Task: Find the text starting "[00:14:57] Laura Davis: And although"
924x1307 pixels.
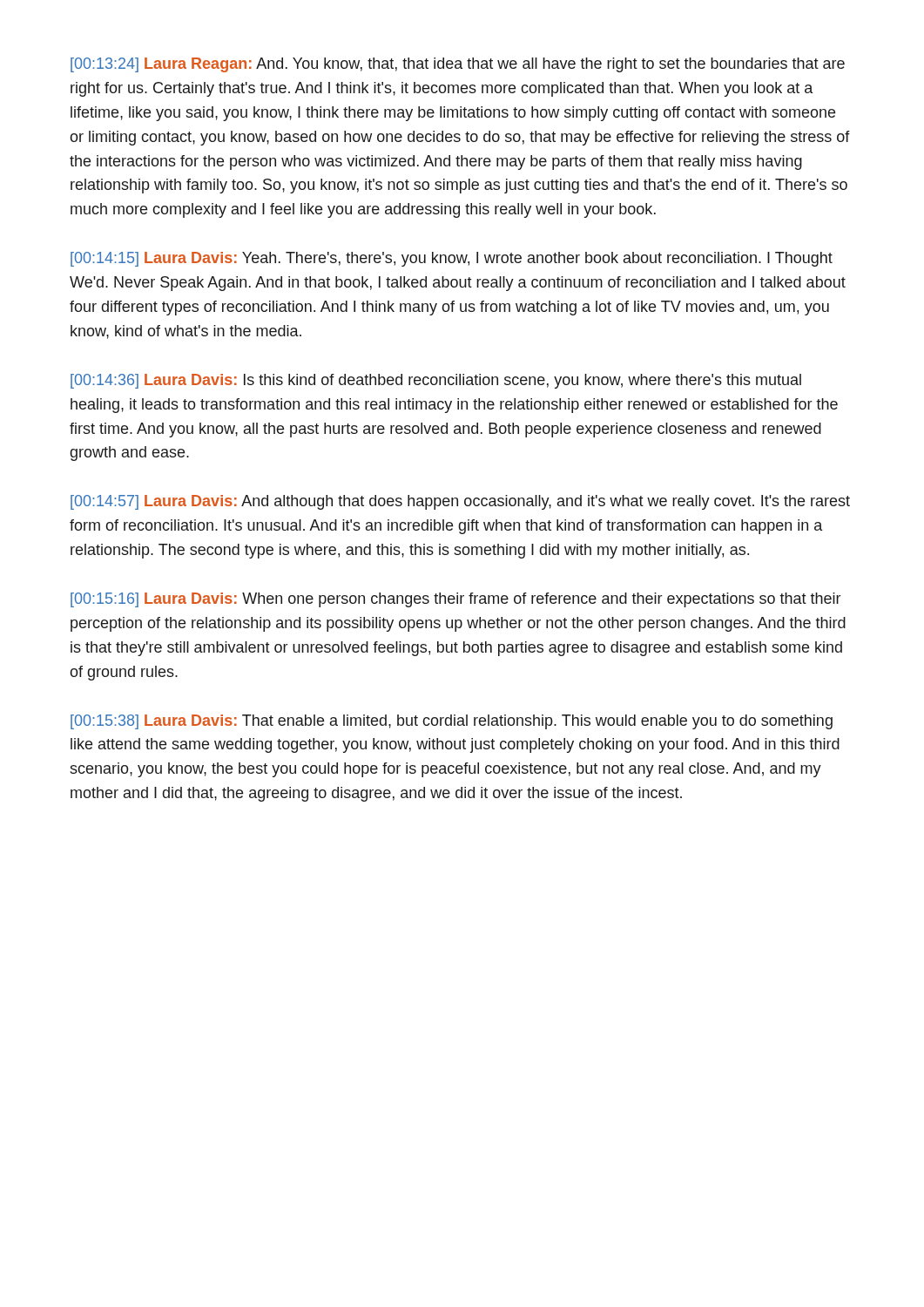Action: tap(460, 526)
